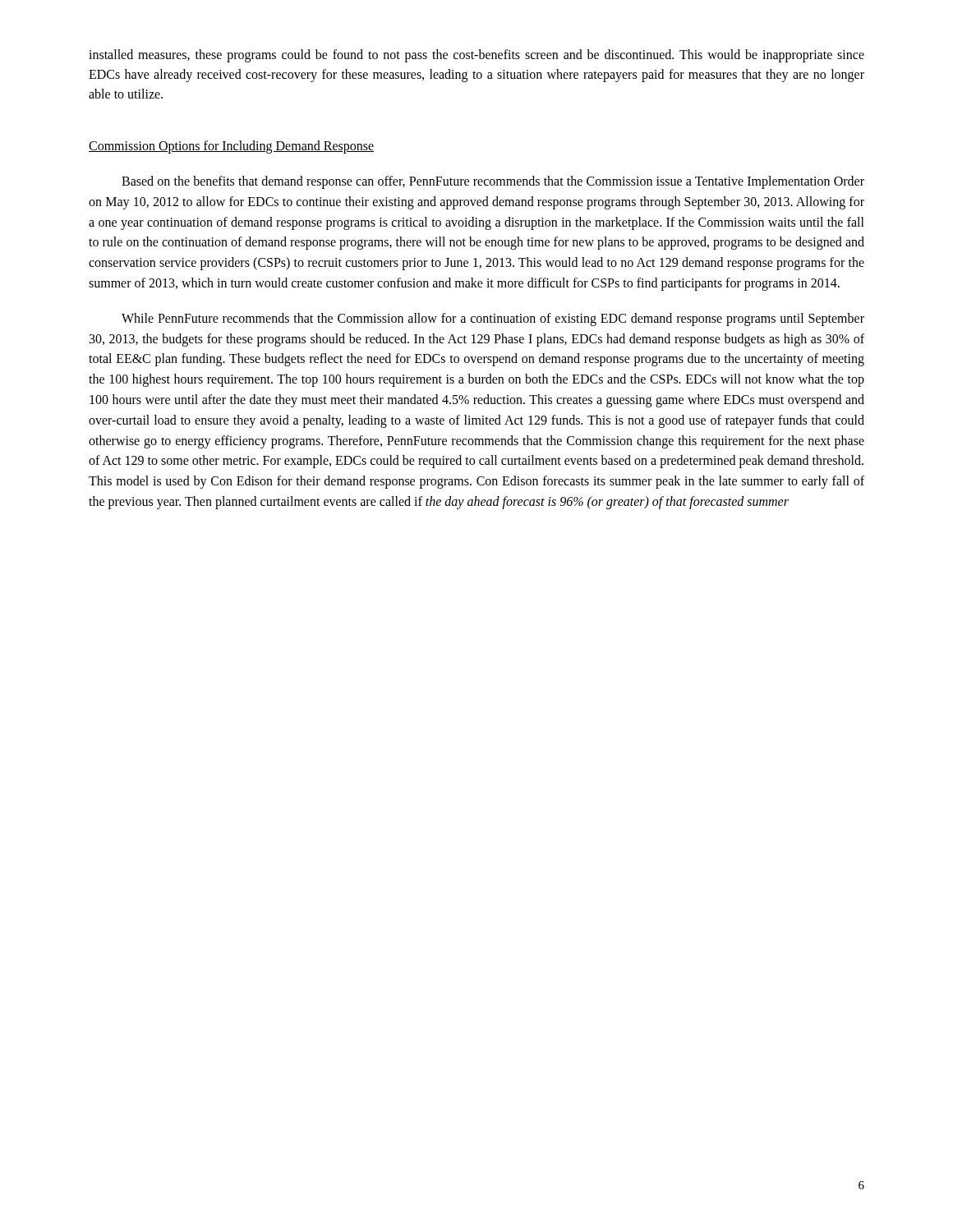Click on the block starting "Commission Options for Including"
The image size is (953, 1232).
(x=231, y=146)
